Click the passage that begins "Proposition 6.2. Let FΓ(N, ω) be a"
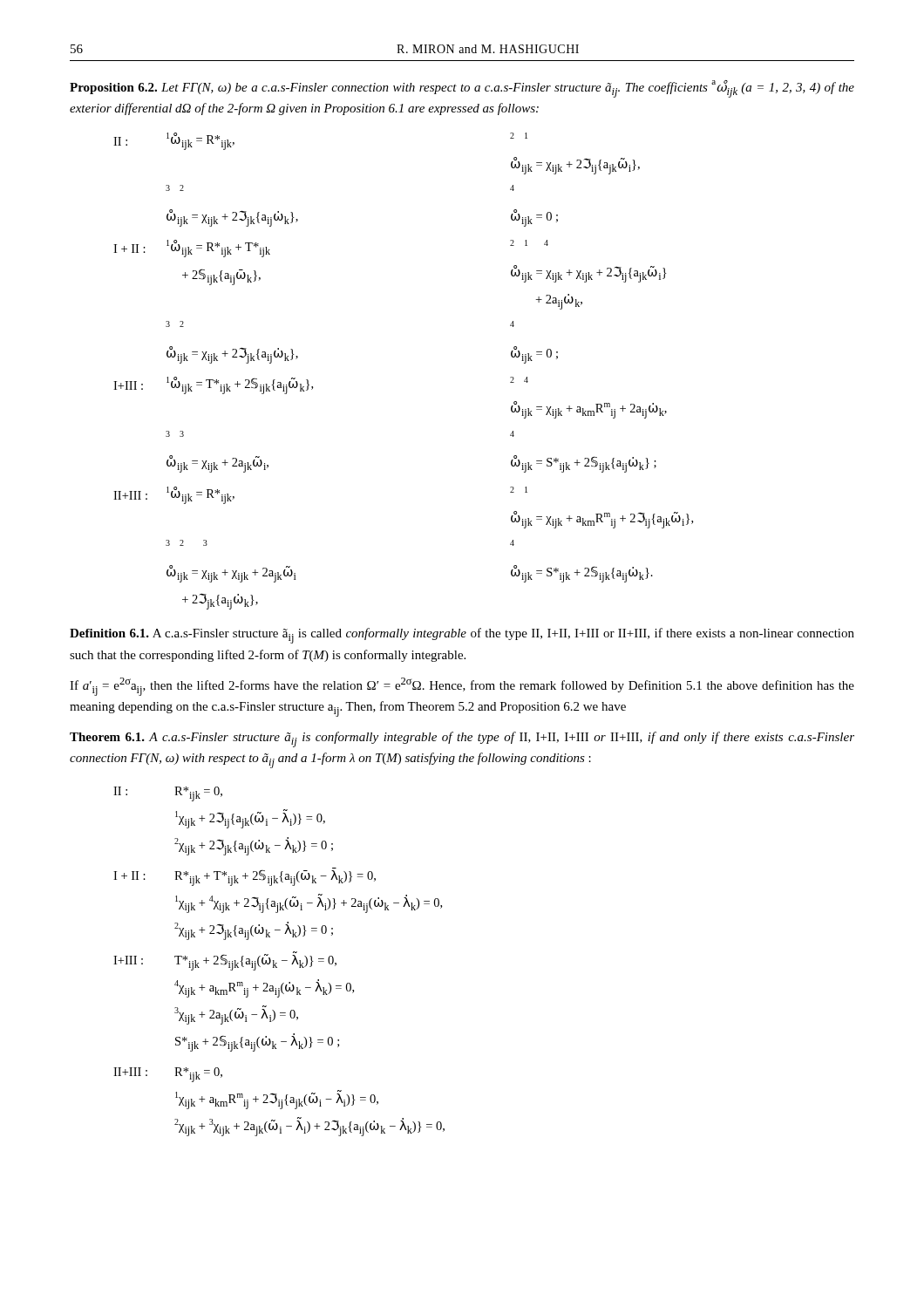 pos(462,96)
